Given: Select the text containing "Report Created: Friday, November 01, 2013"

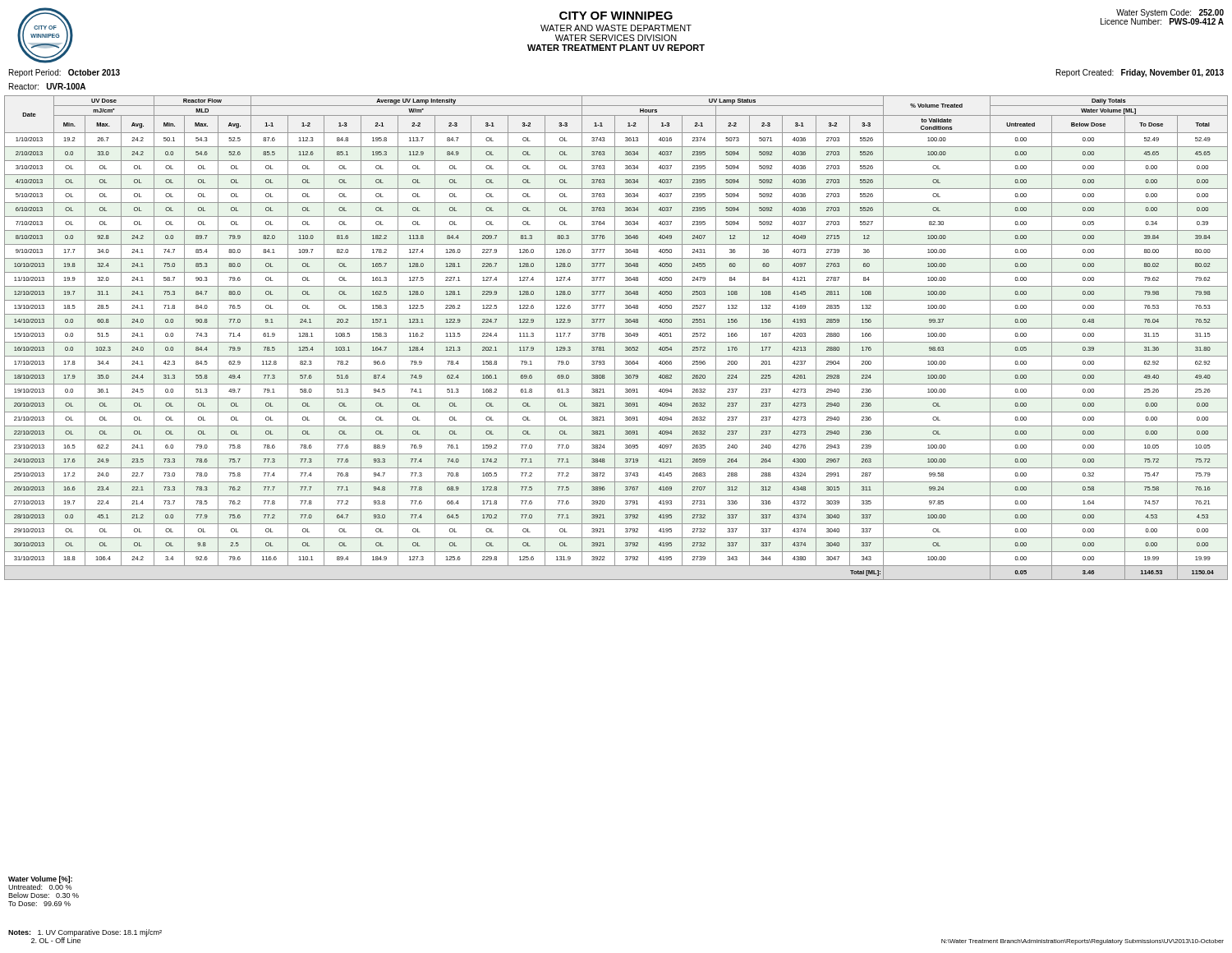Looking at the screenshot, I should (x=1140, y=73).
